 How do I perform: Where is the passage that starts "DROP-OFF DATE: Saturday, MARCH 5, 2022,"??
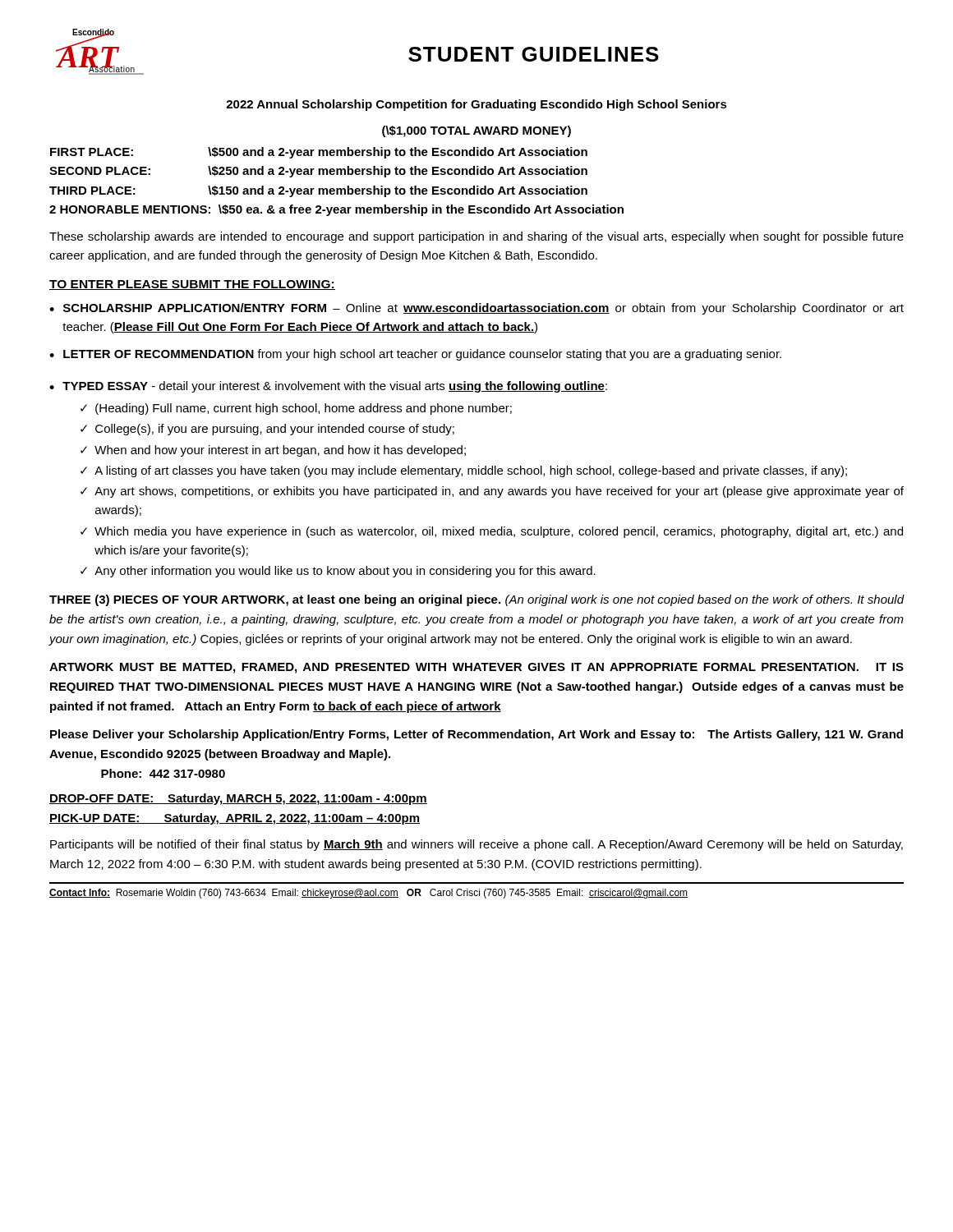coord(238,799)
